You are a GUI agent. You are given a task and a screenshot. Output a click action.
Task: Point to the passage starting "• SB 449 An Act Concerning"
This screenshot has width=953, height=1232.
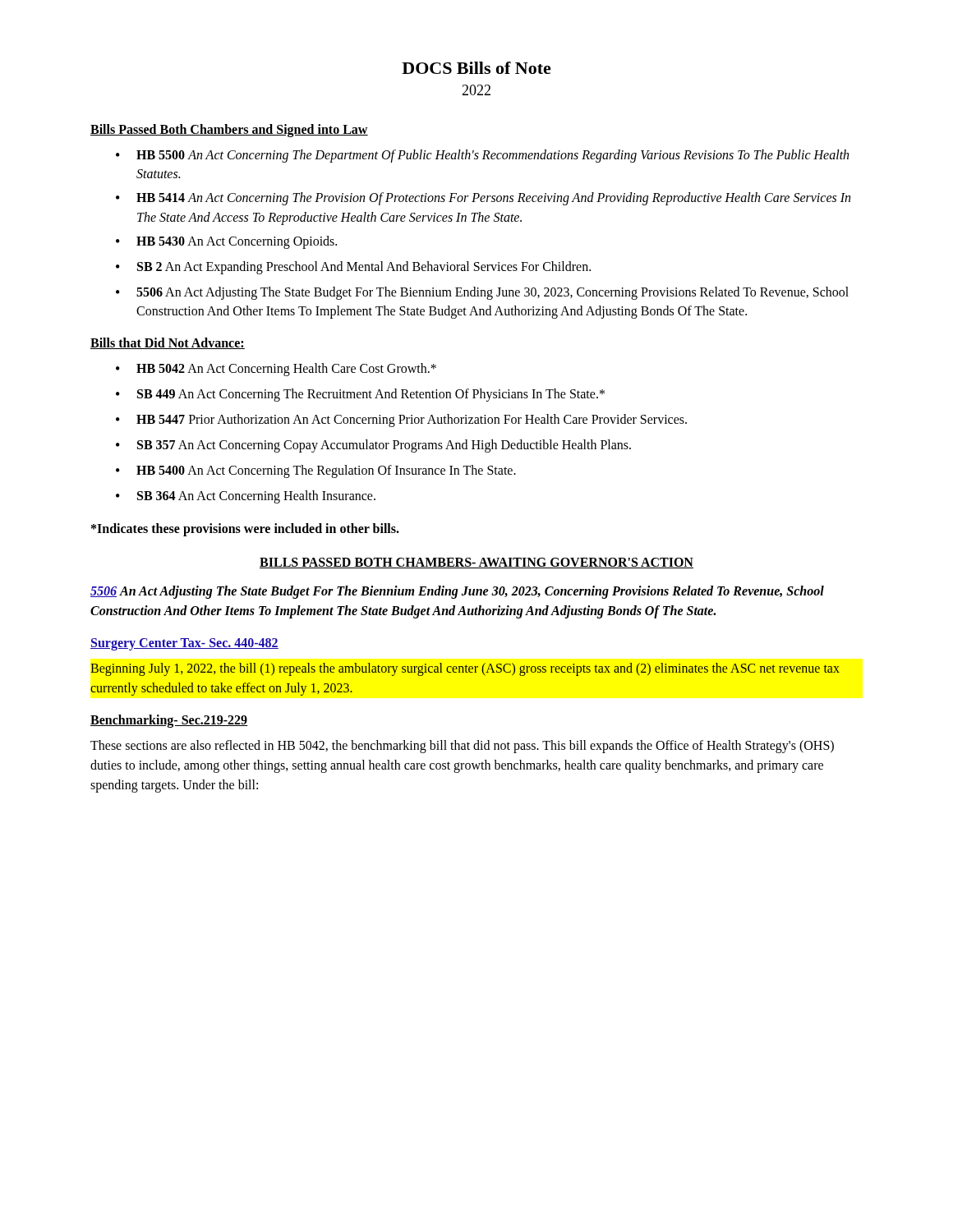[489, 394]
